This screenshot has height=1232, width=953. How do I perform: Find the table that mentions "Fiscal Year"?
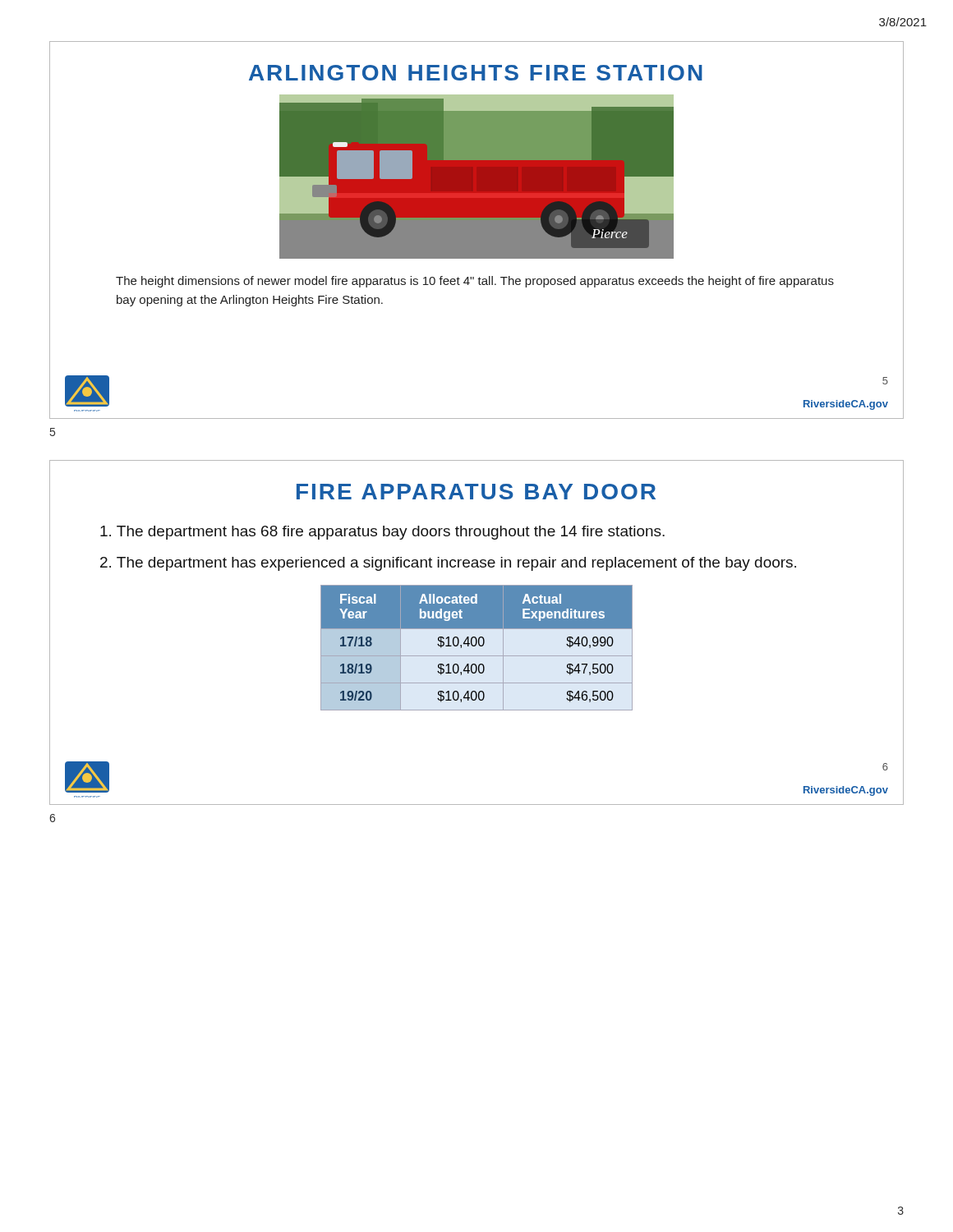(476, 648)
